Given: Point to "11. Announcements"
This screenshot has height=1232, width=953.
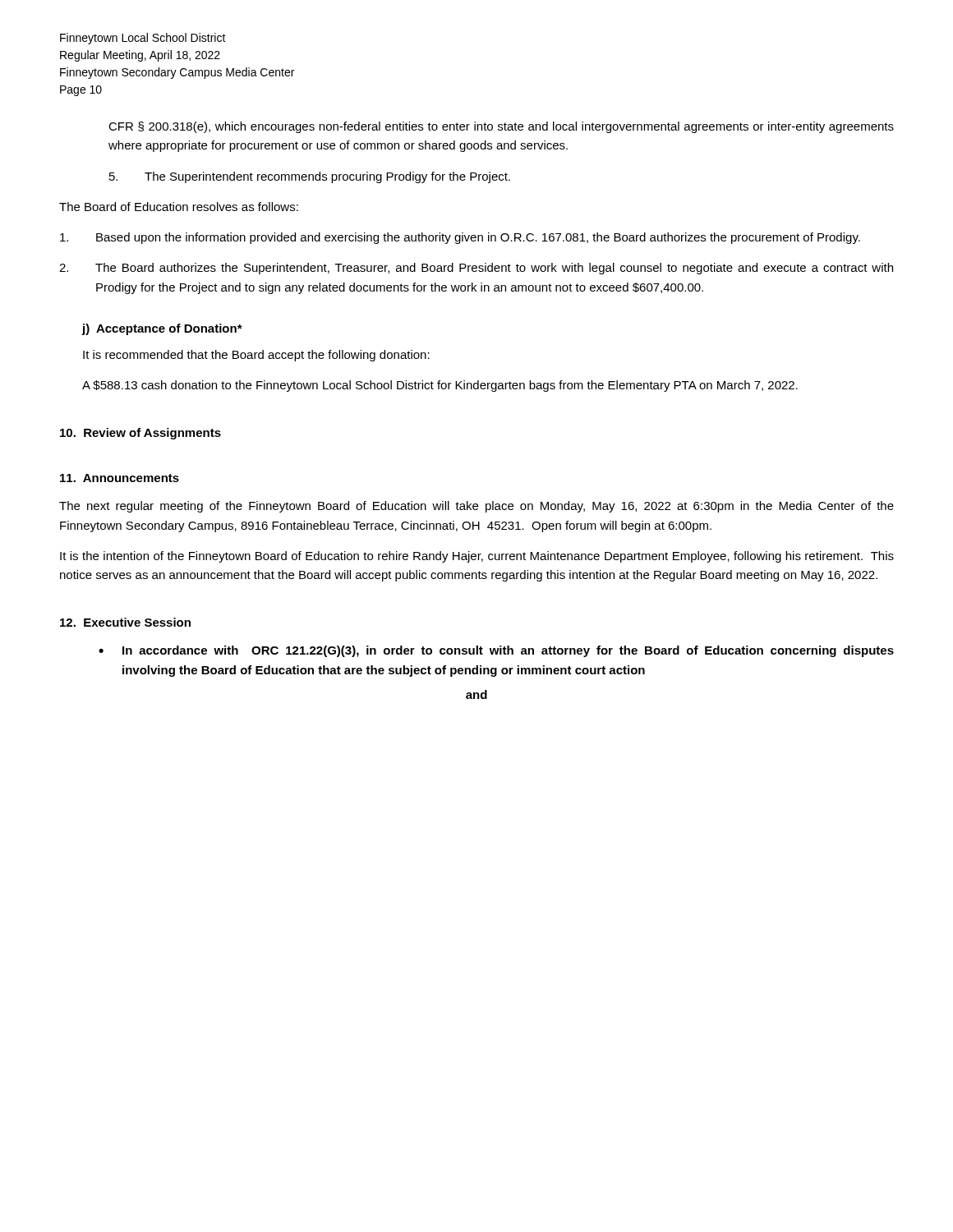Looking at the screenshot, I should [119, 478].
